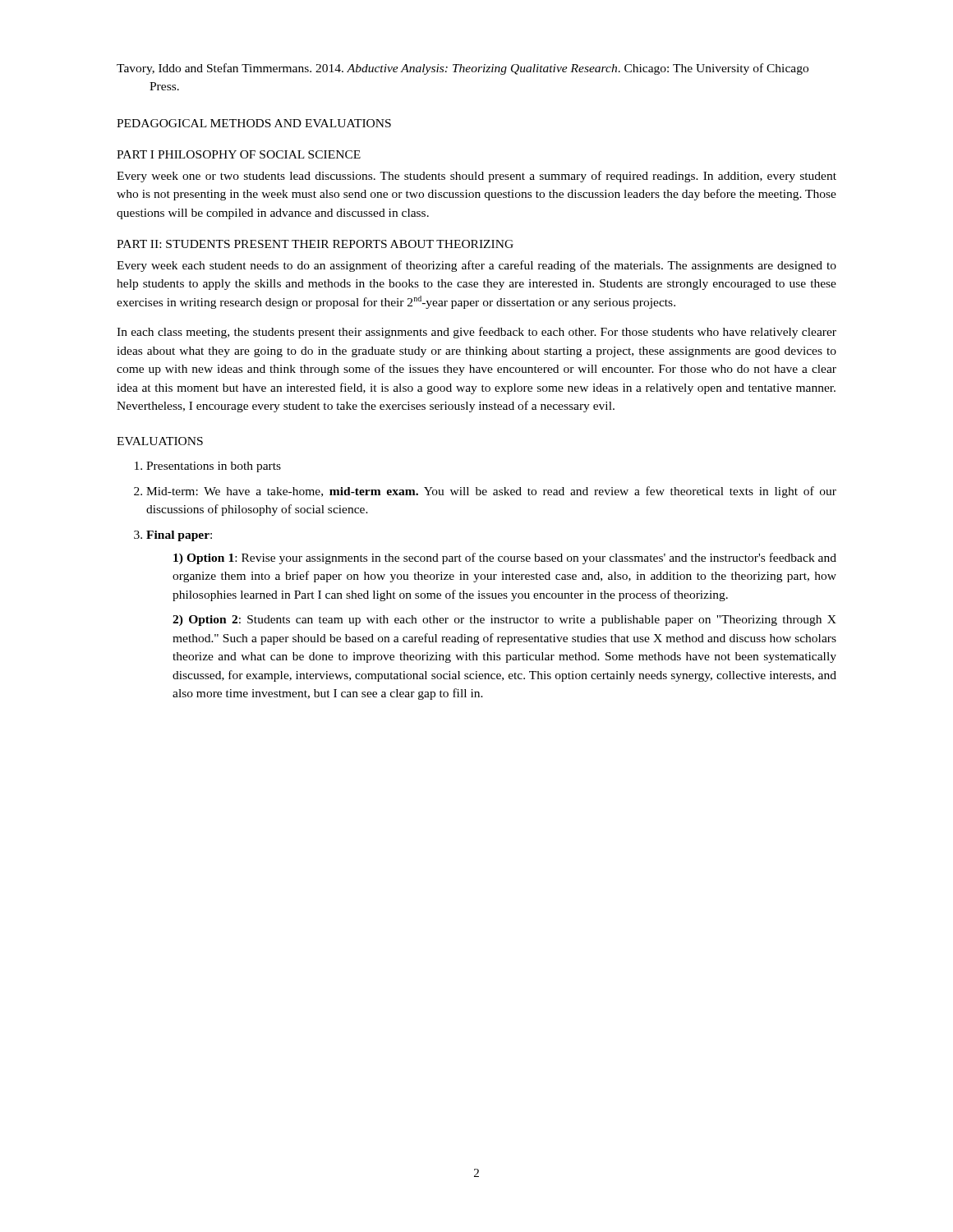The width and height of the screenshot is (953, 1232).
Task: Find the section header on this page that starts "PART II: STUDENTS PRESENT THEIR REPORTS"
Action: 315,244
